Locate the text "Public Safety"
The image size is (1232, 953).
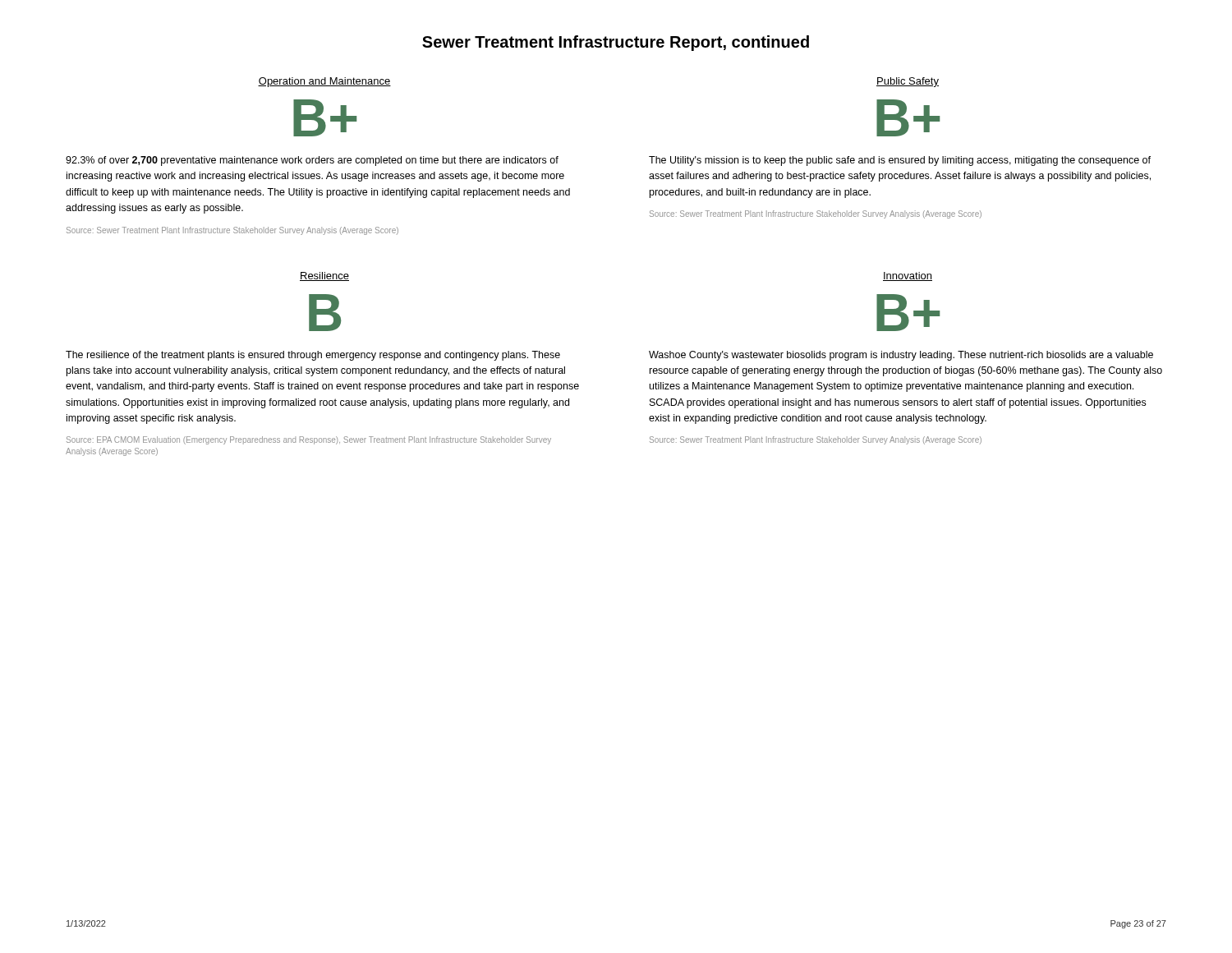coord(908,81)
